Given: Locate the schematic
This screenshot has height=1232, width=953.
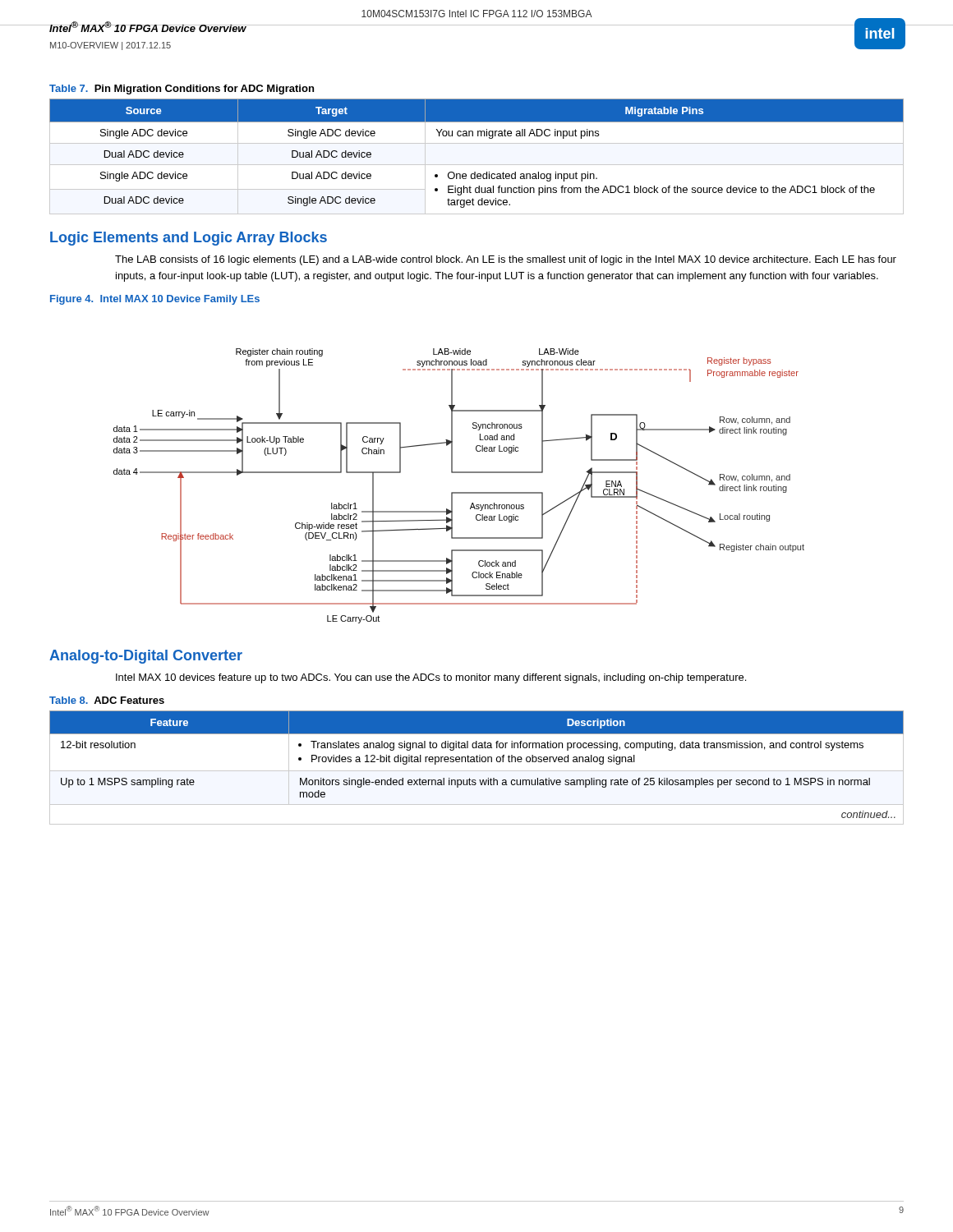Looking at the screenshot, I should pyautogui.click(x=476, y=474).
